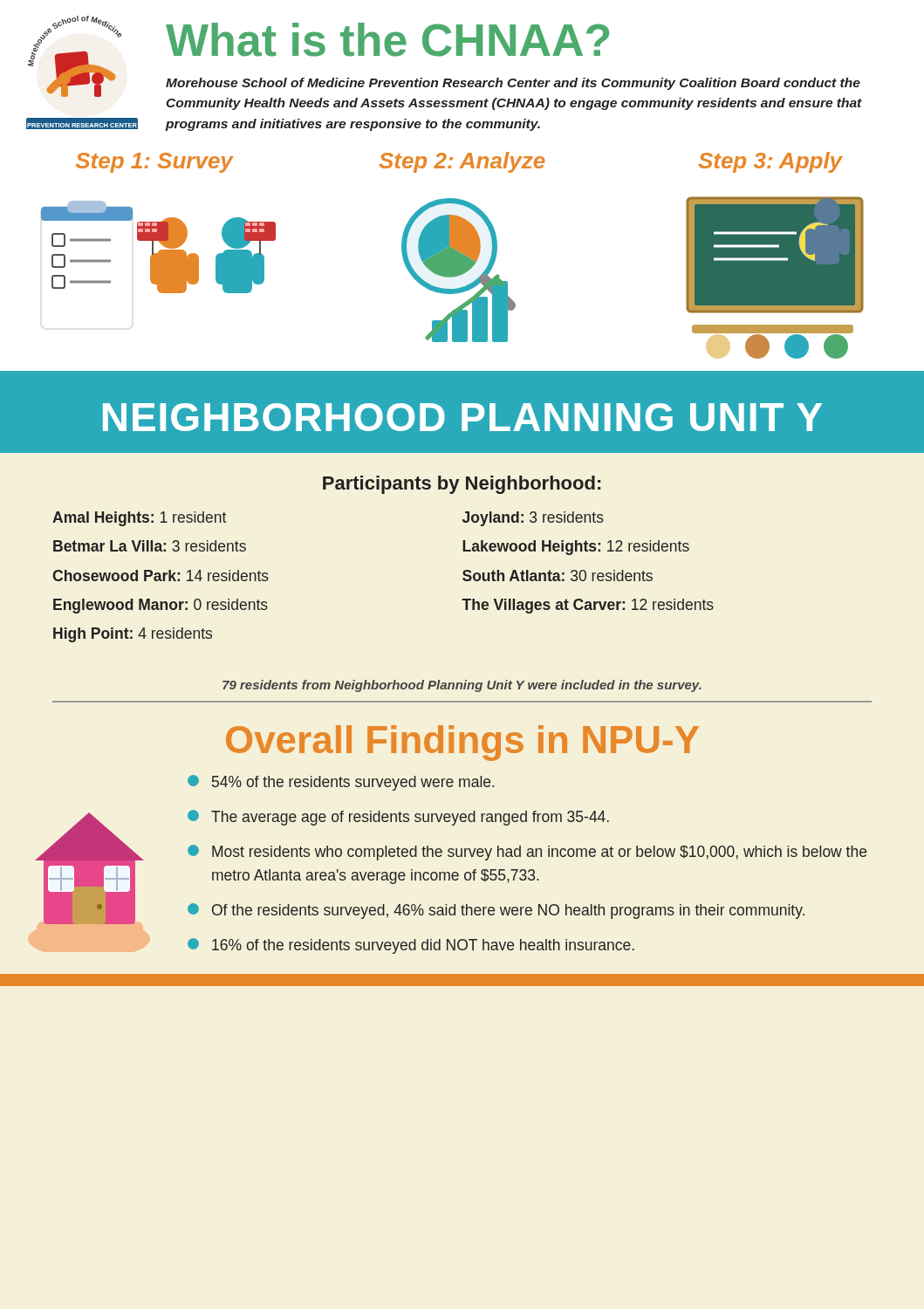Screen dimensions: 1309x924
Task: Find the block starting "Overall Findings in NPU-Y"
Action: coord(462,739)
